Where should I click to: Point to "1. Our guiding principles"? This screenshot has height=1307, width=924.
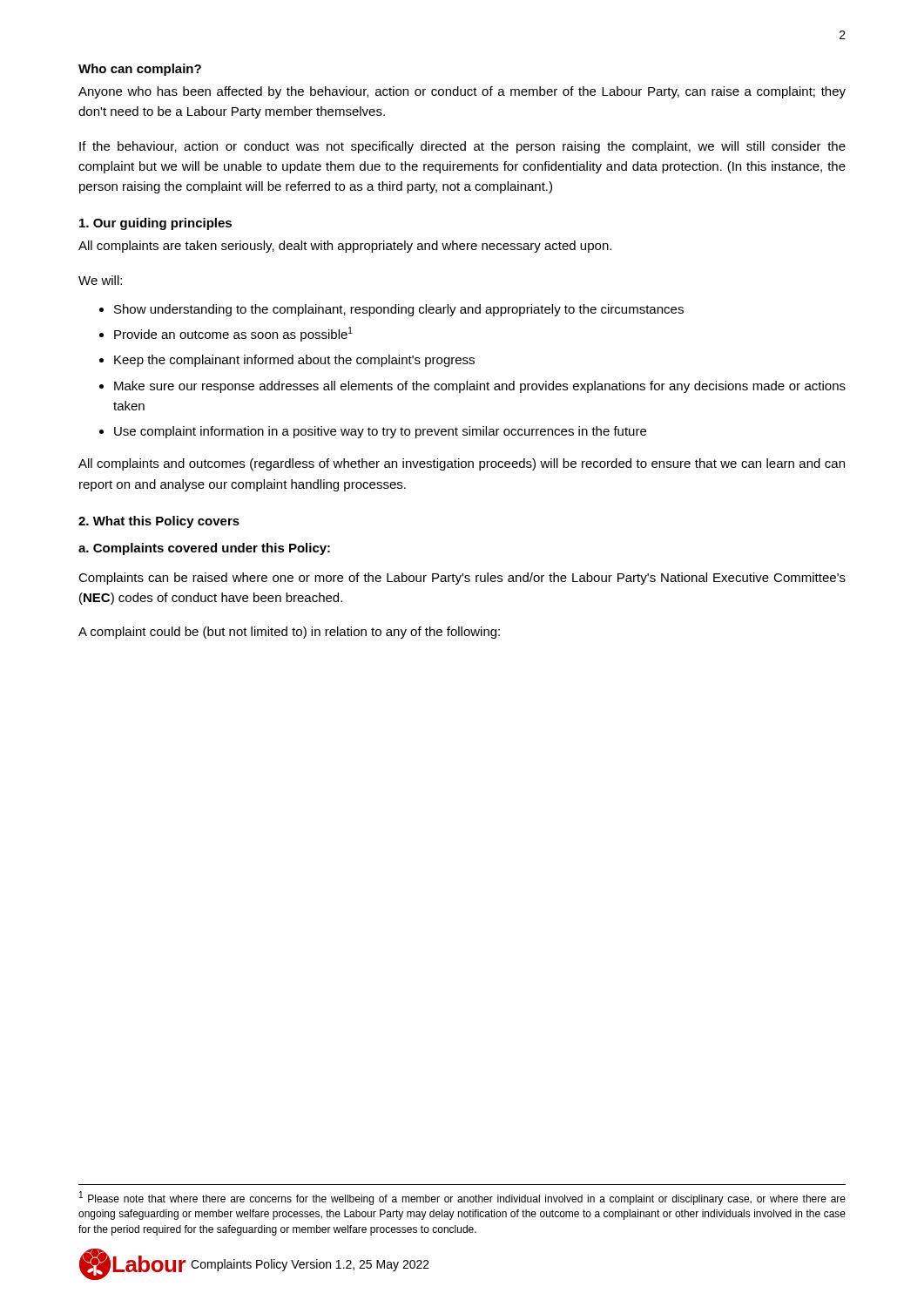155,223
